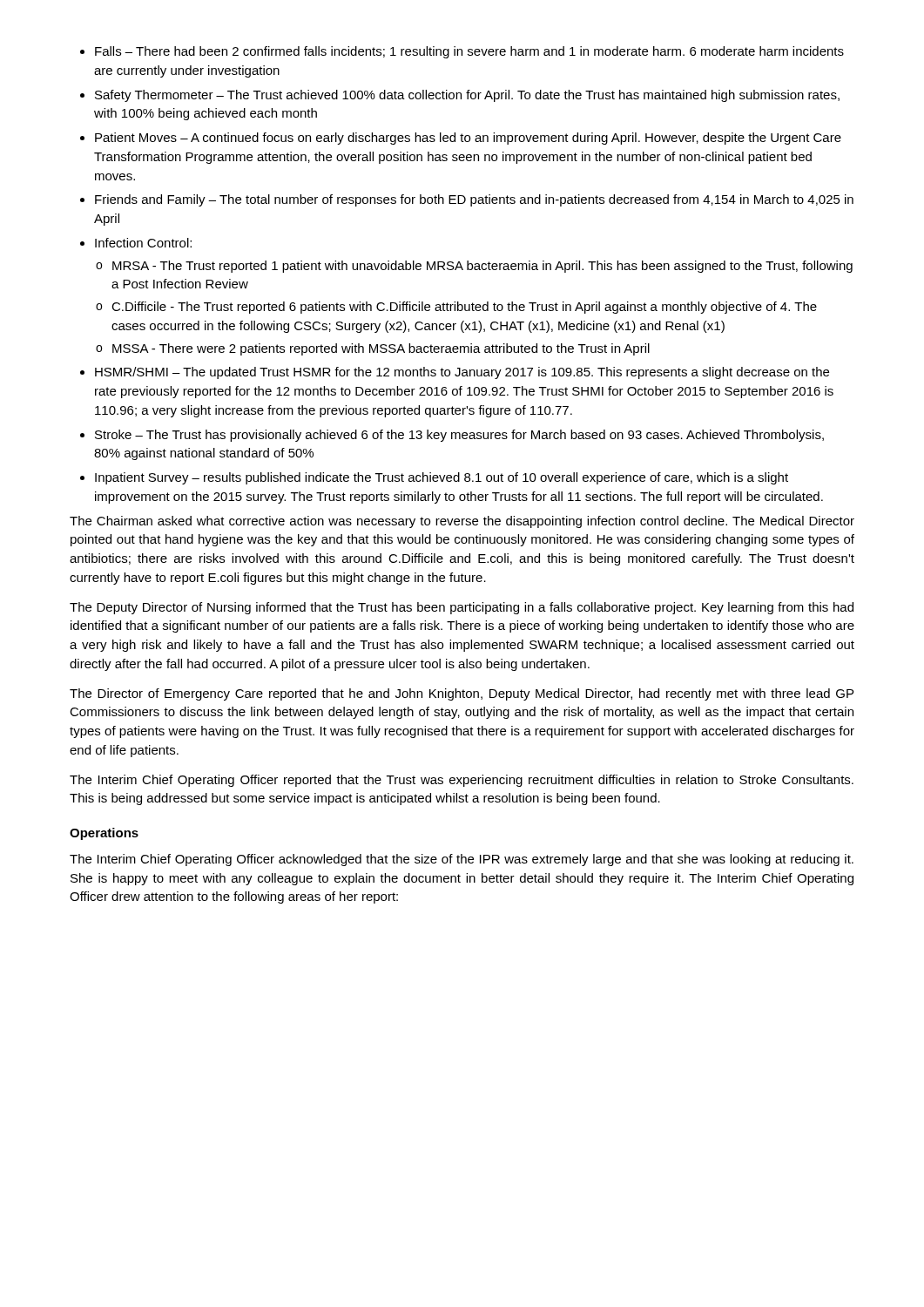Find the text block that says "The Interim Chief Operating Officer acknowledged that"
924x1307 pixels.
(462, 878)
